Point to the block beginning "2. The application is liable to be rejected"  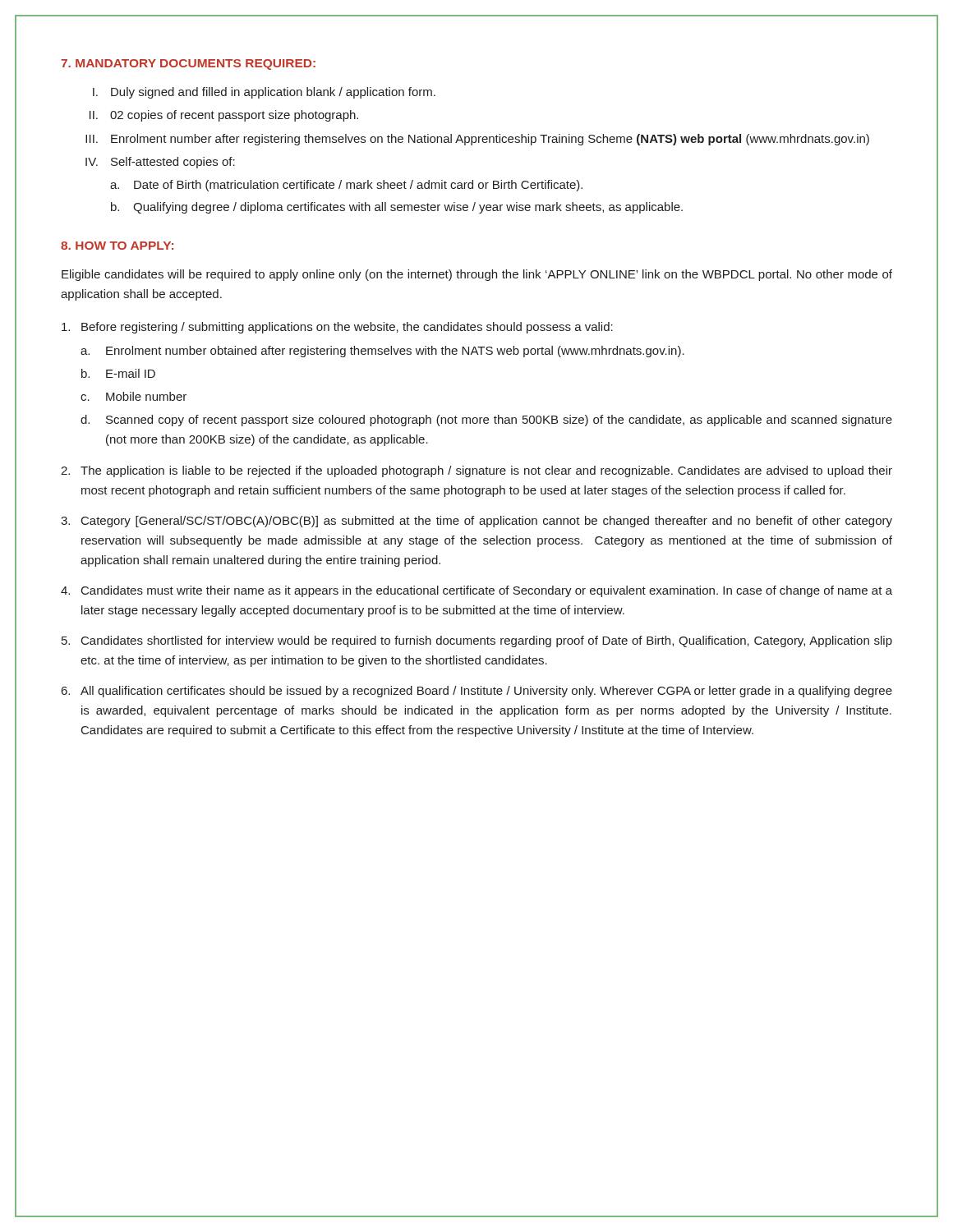click(x=476, y=480)
